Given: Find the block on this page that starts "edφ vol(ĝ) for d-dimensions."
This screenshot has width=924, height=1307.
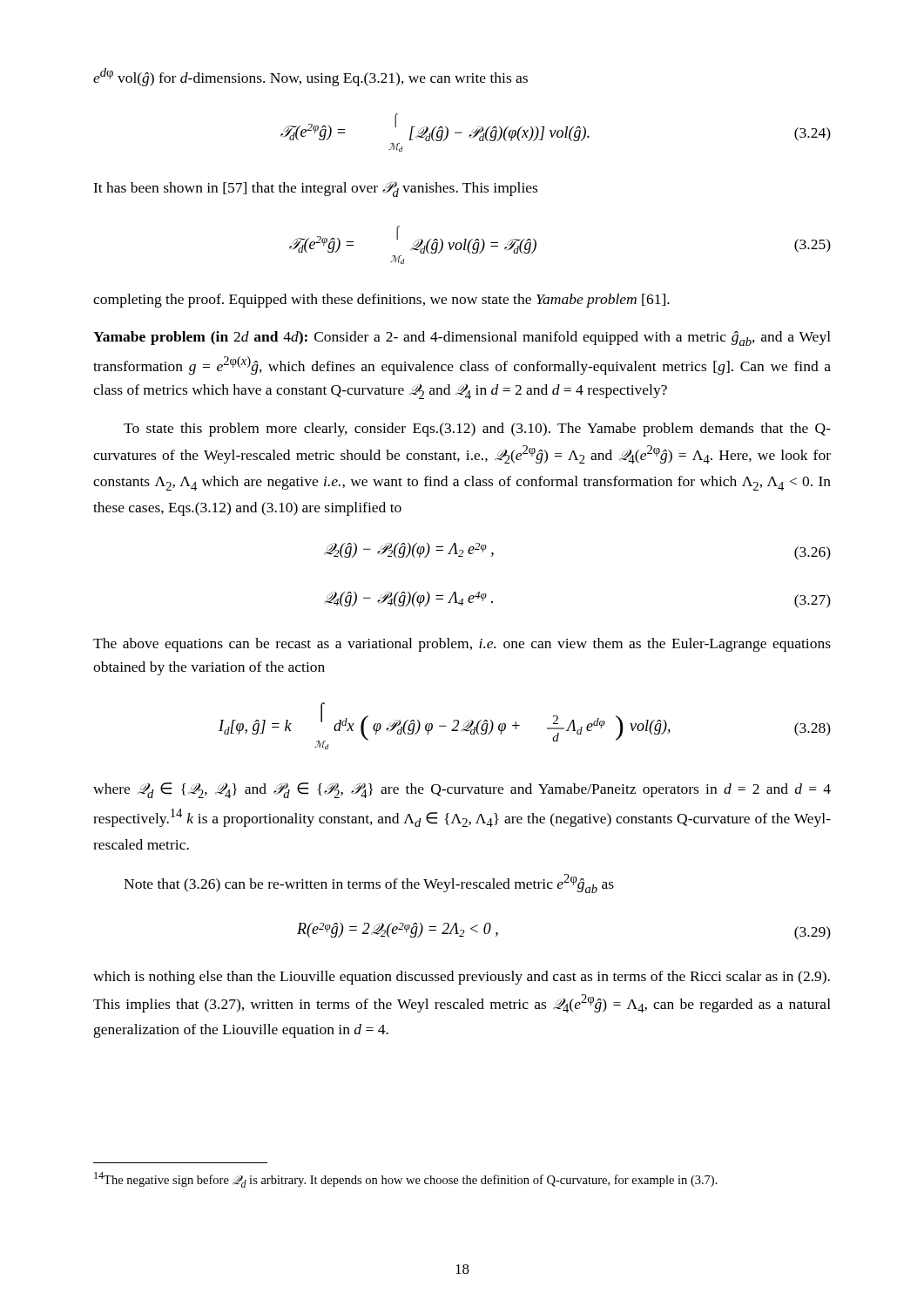Looking at the screenshot, I should [311, 76].
